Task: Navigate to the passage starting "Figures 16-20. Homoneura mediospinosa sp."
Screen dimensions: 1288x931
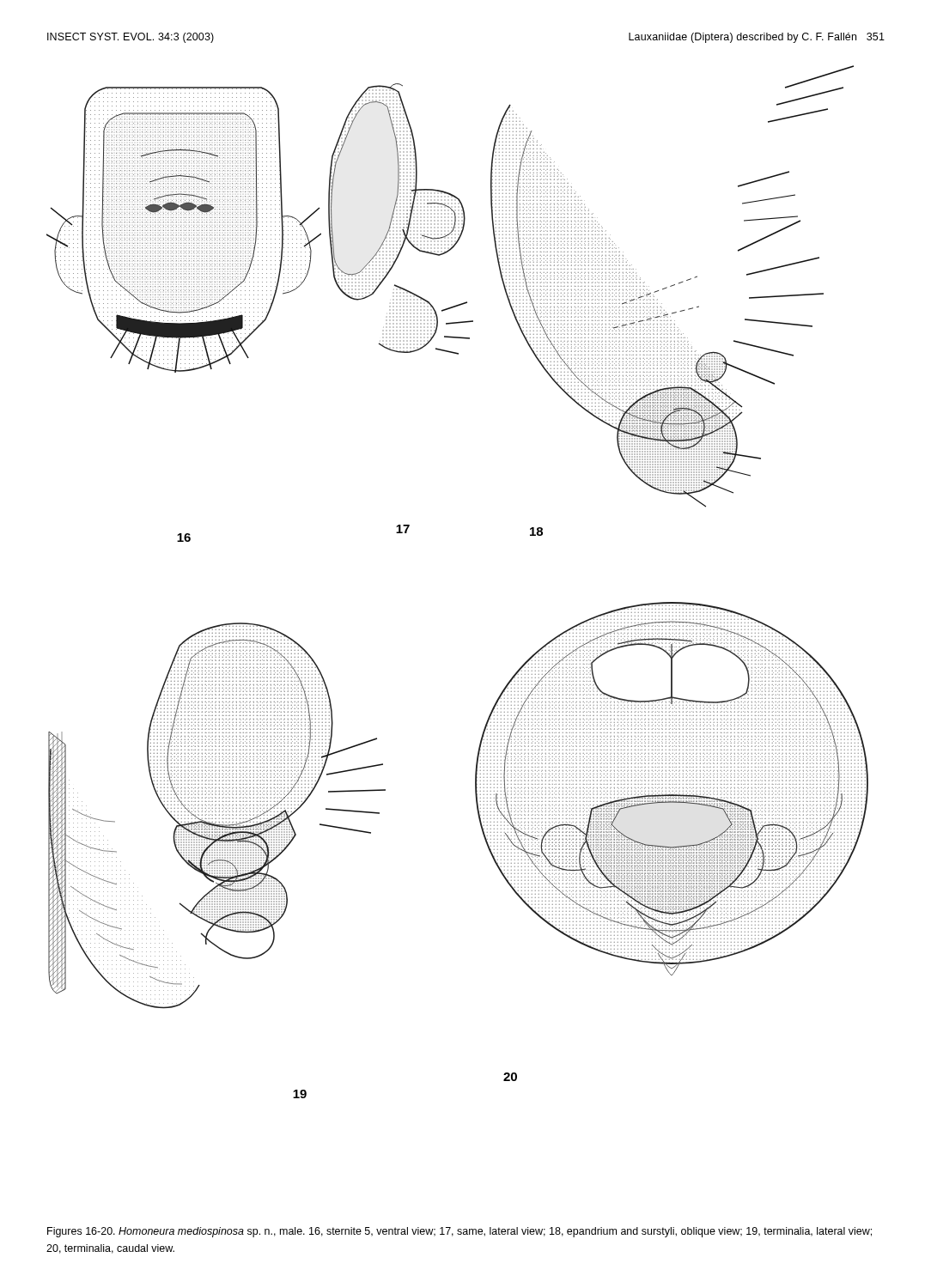Action: (x=460, y=1240)
